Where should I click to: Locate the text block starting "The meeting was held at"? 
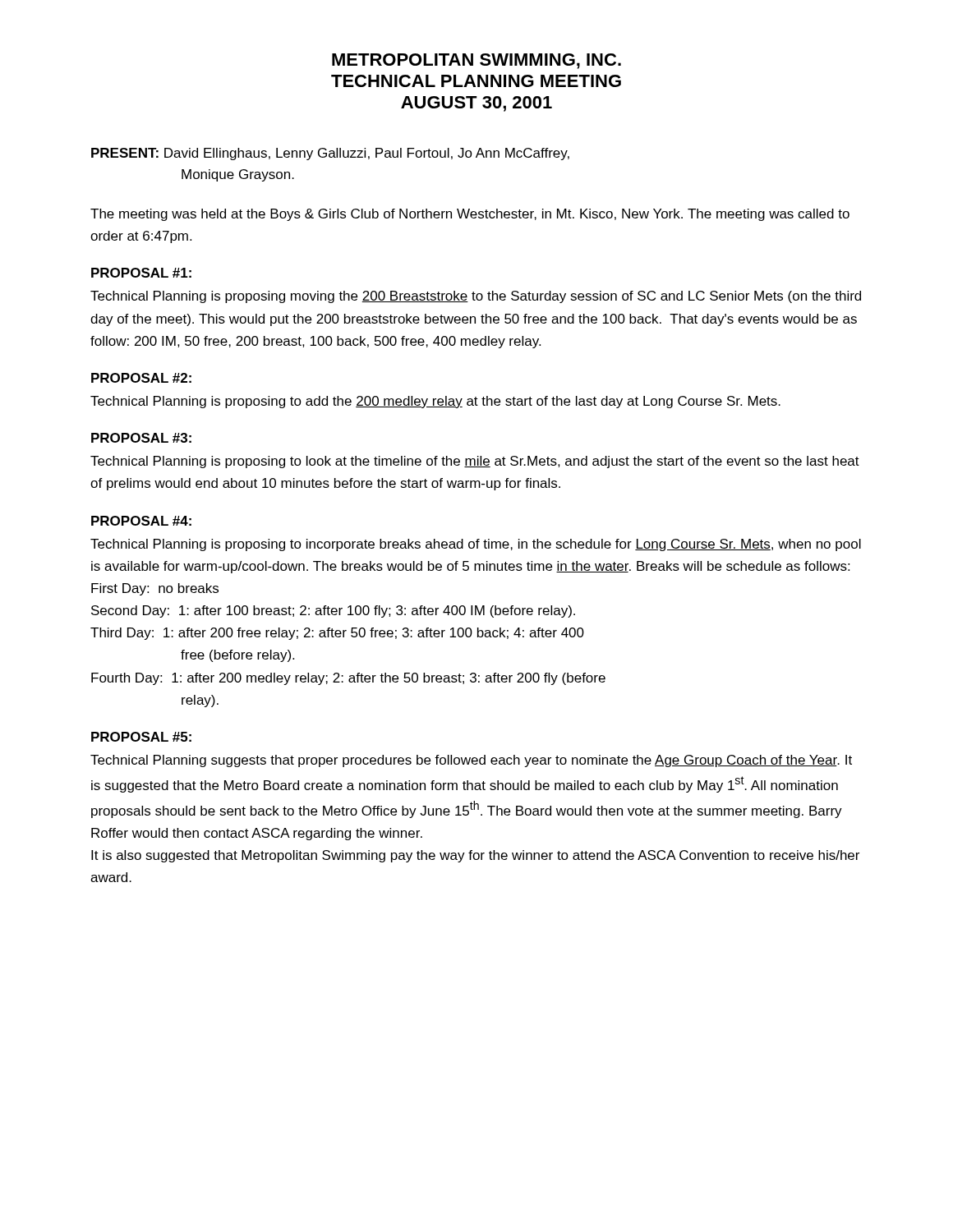click(470, 225)
